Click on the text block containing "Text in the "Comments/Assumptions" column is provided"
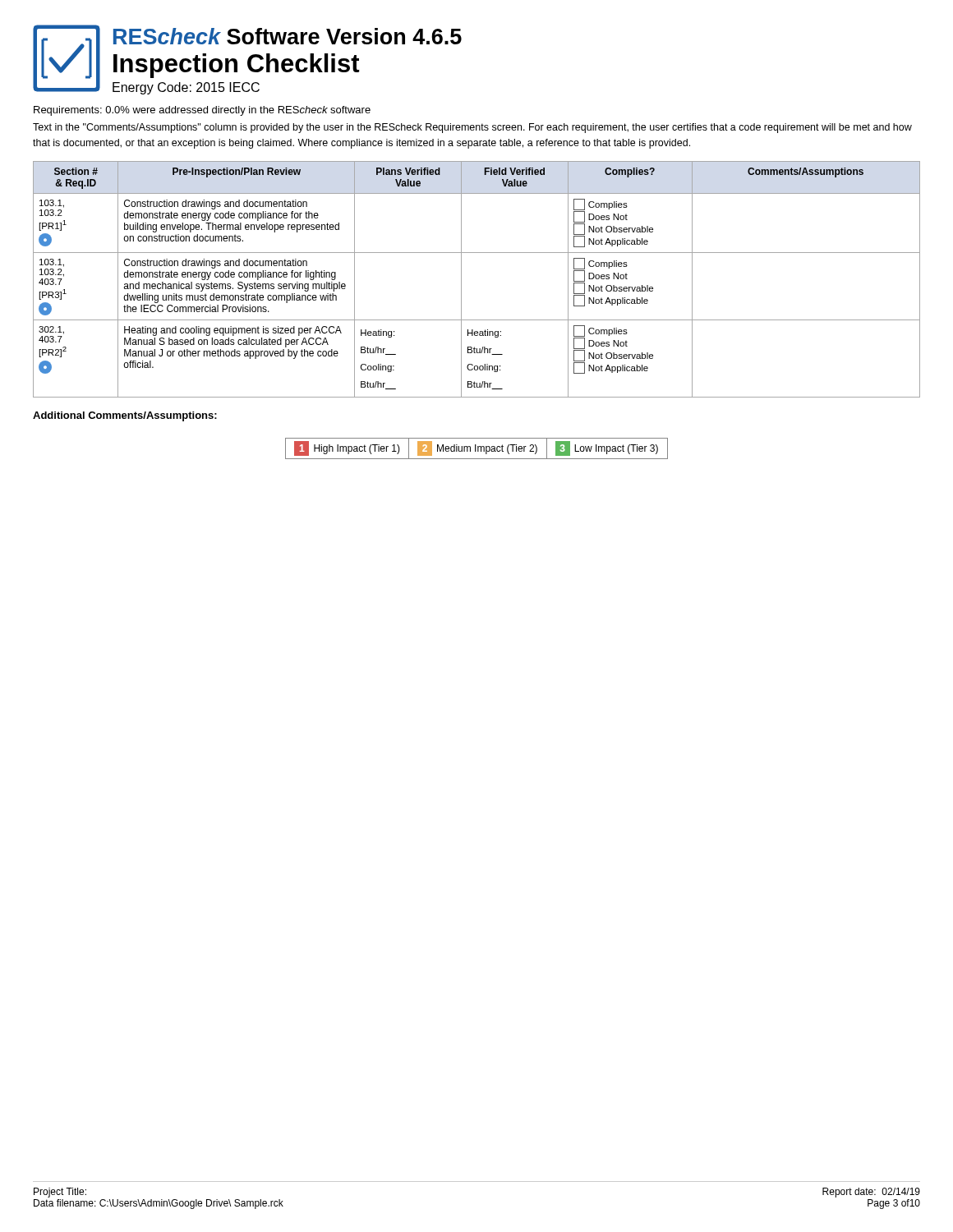953x1232 pixels. [x=472, y=135]
